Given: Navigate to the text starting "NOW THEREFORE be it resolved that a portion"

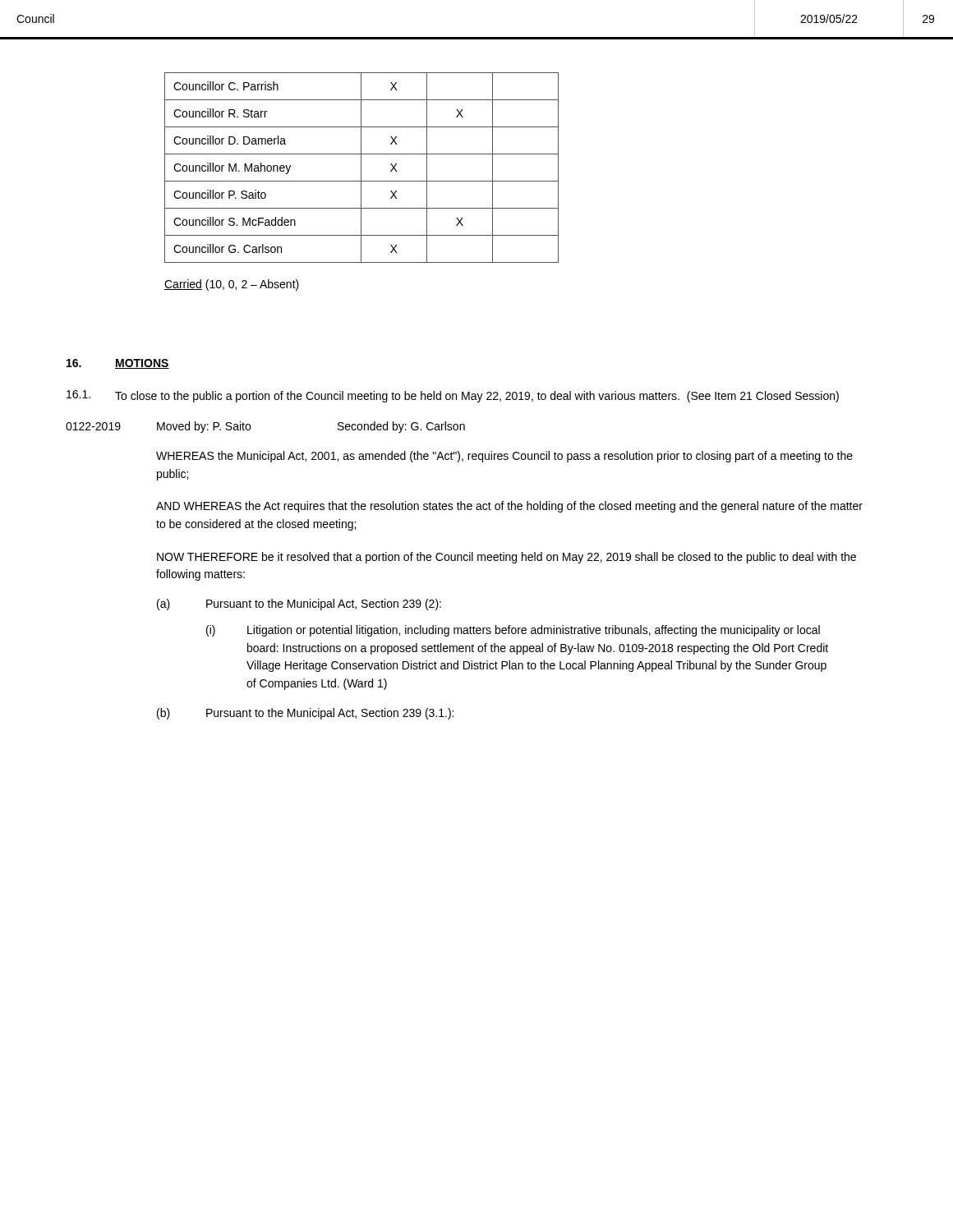Looking at the screenshot, I should tap(506, 566).
